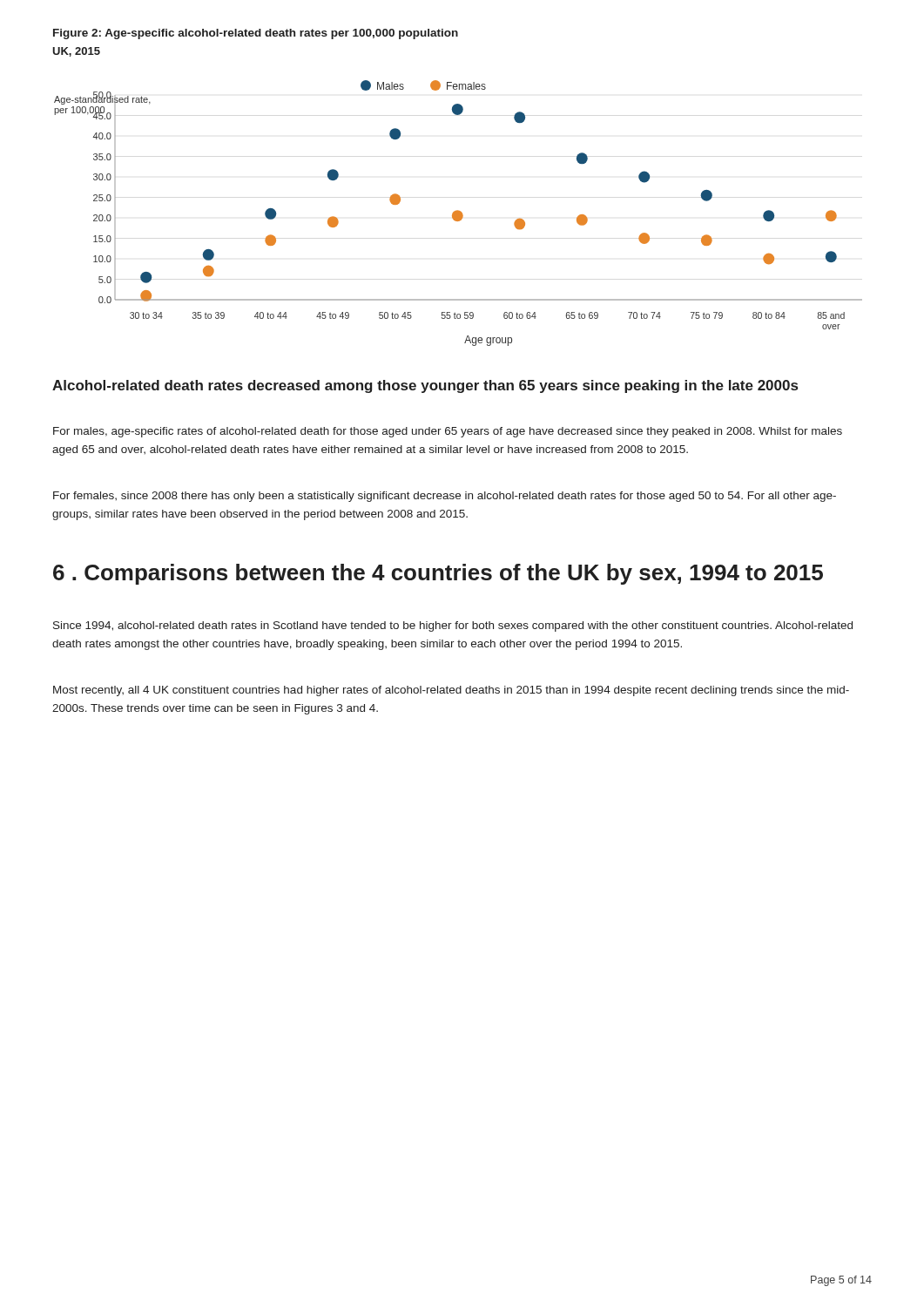
Task: Select the block starting "Figure 2: Age-specific alcohol-related"
Action: pyautogui.click(x=255, y=33)
